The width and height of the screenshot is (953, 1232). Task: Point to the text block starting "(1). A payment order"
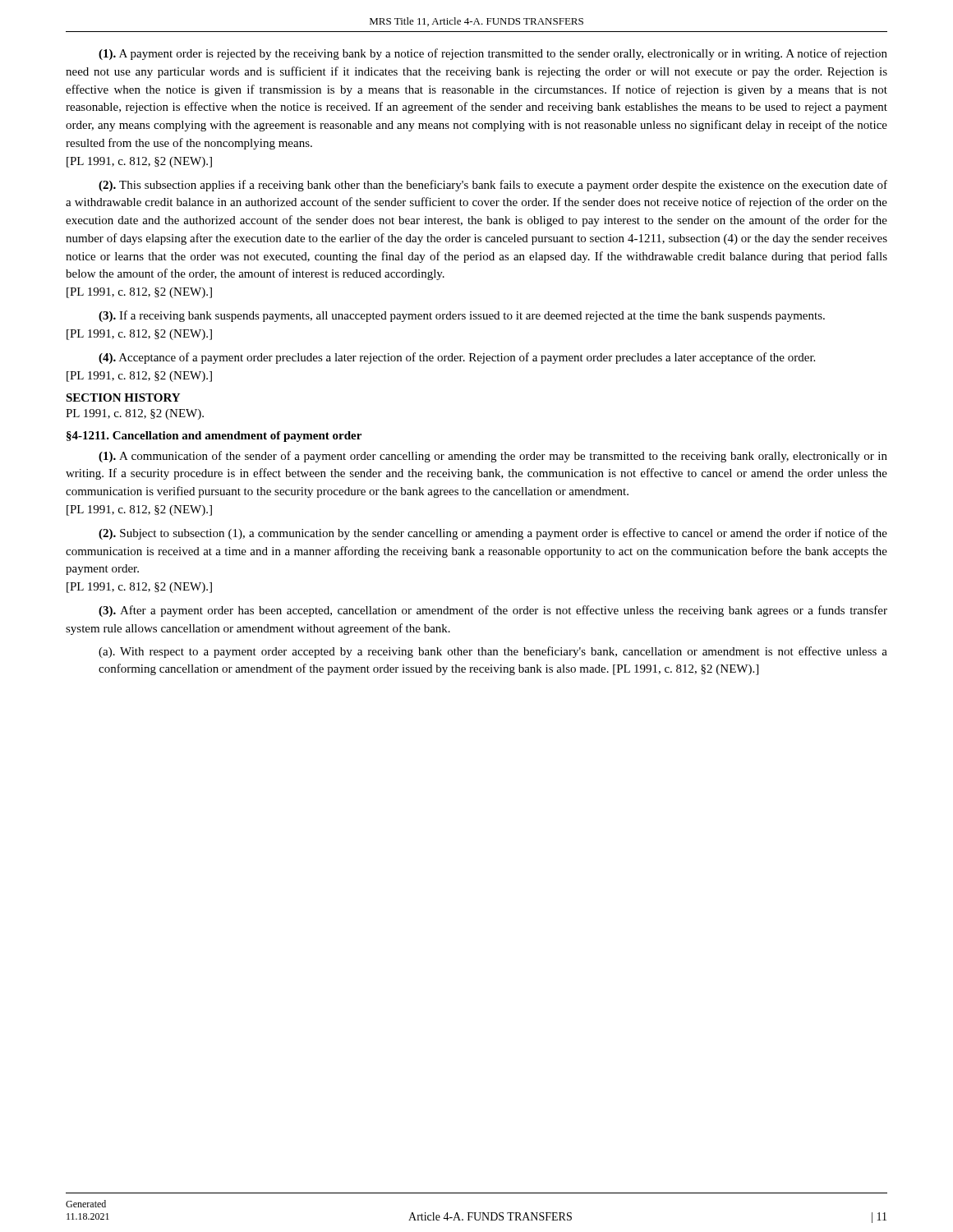click(476, 99)
